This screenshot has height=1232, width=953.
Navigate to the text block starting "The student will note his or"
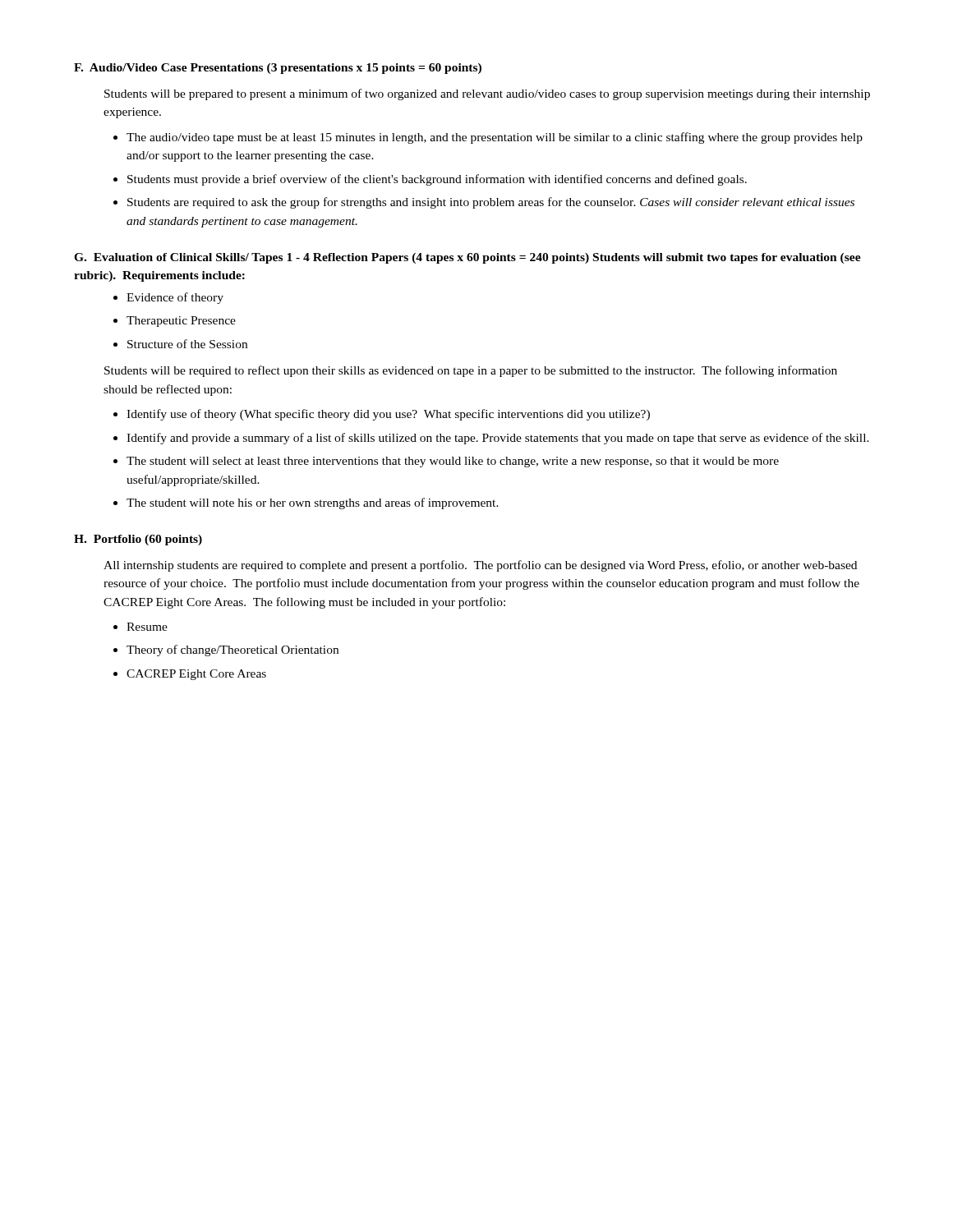313,502
